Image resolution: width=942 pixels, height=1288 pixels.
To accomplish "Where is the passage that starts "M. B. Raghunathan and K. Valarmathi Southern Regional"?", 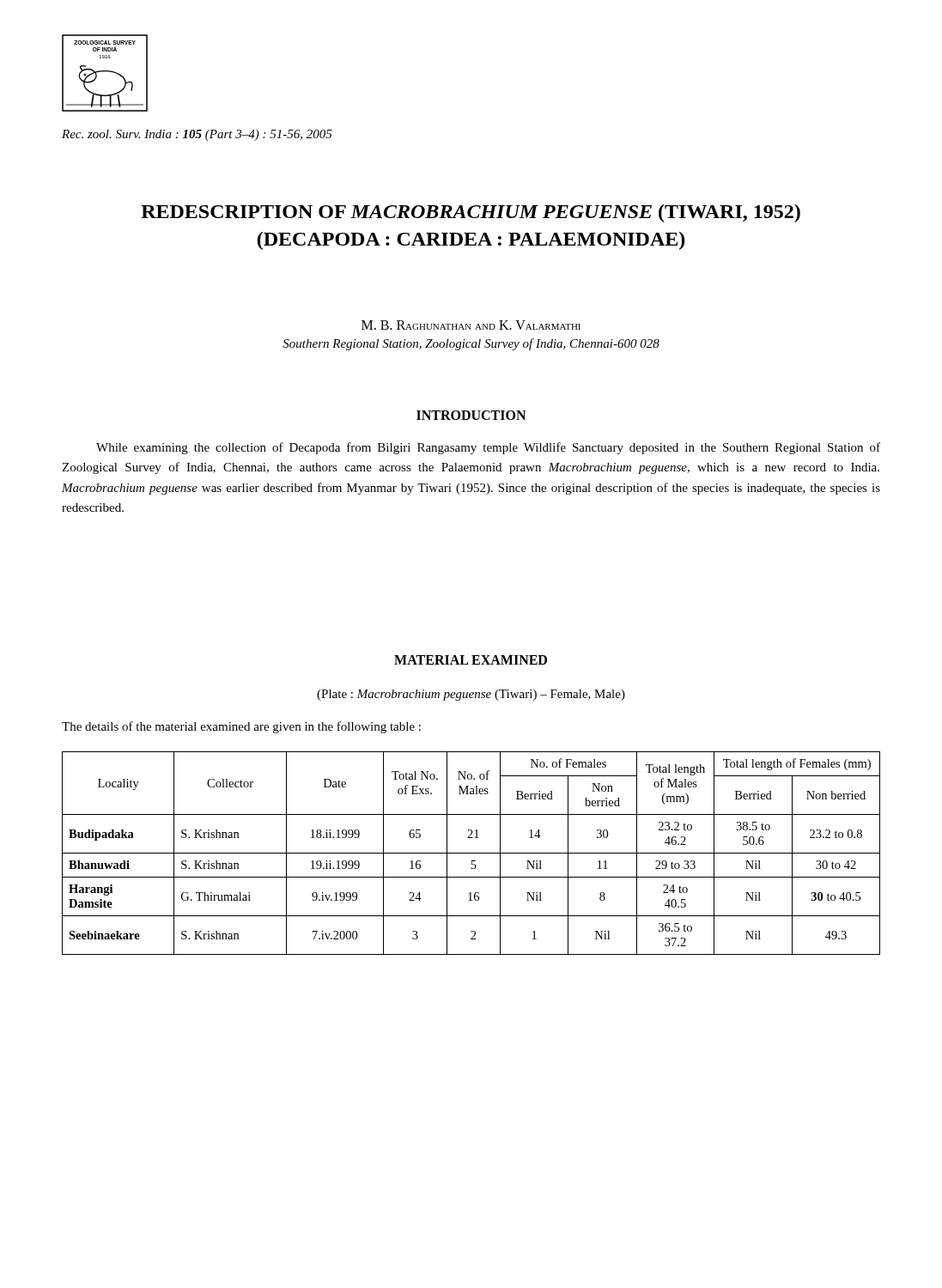I will coord(471,334).
